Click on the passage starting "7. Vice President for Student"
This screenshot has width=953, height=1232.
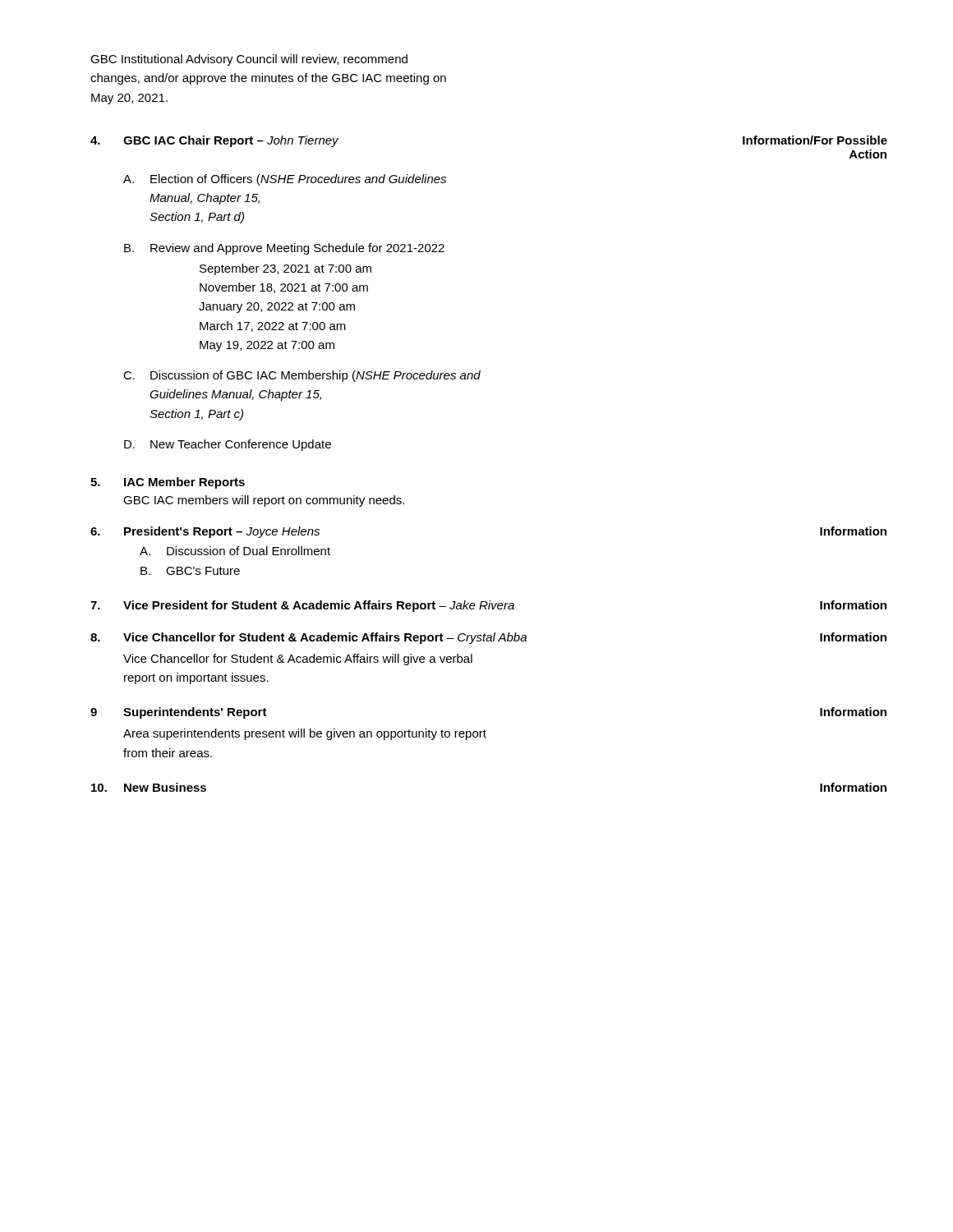489,605
